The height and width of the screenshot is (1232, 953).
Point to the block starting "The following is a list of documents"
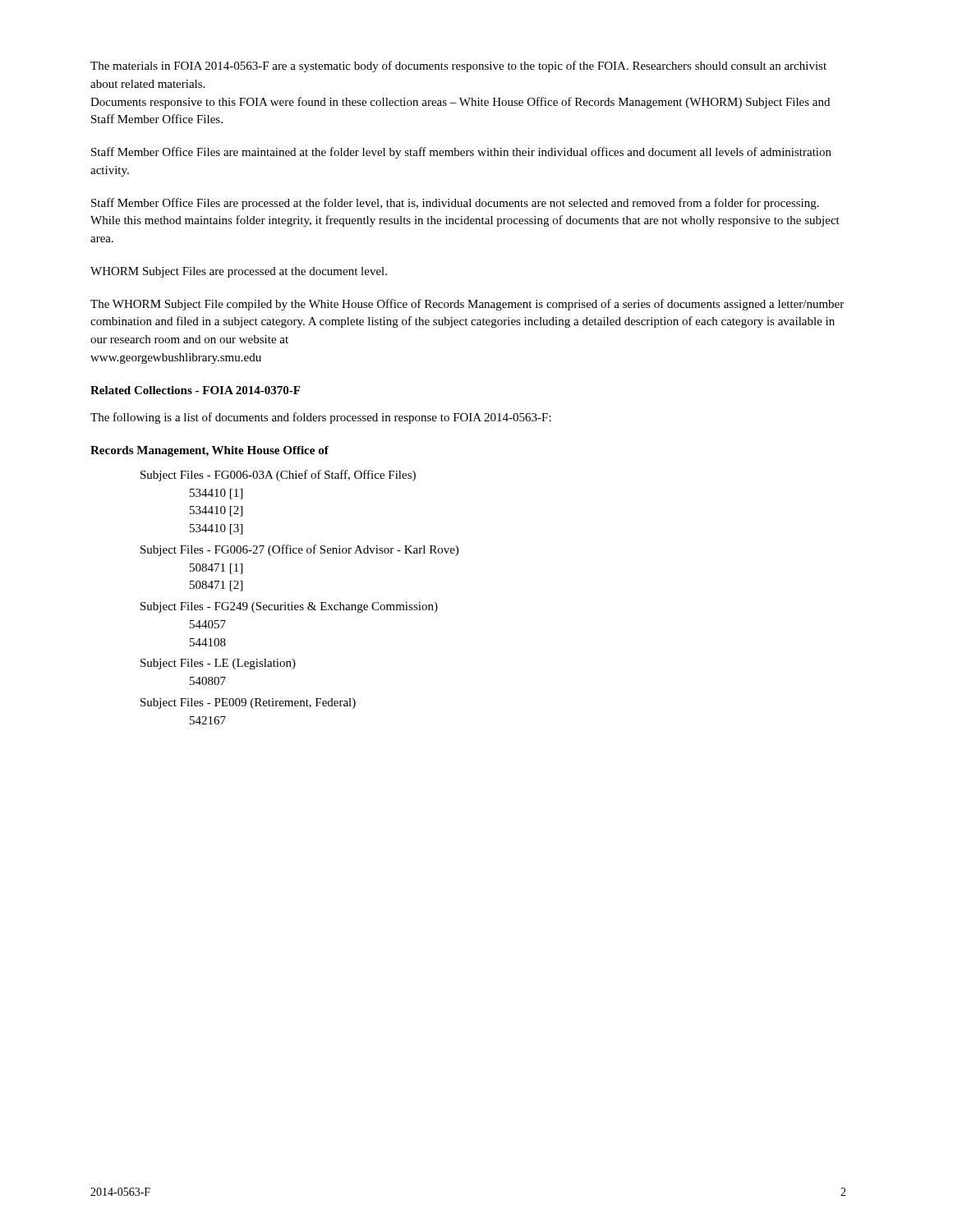click(321, 417)
